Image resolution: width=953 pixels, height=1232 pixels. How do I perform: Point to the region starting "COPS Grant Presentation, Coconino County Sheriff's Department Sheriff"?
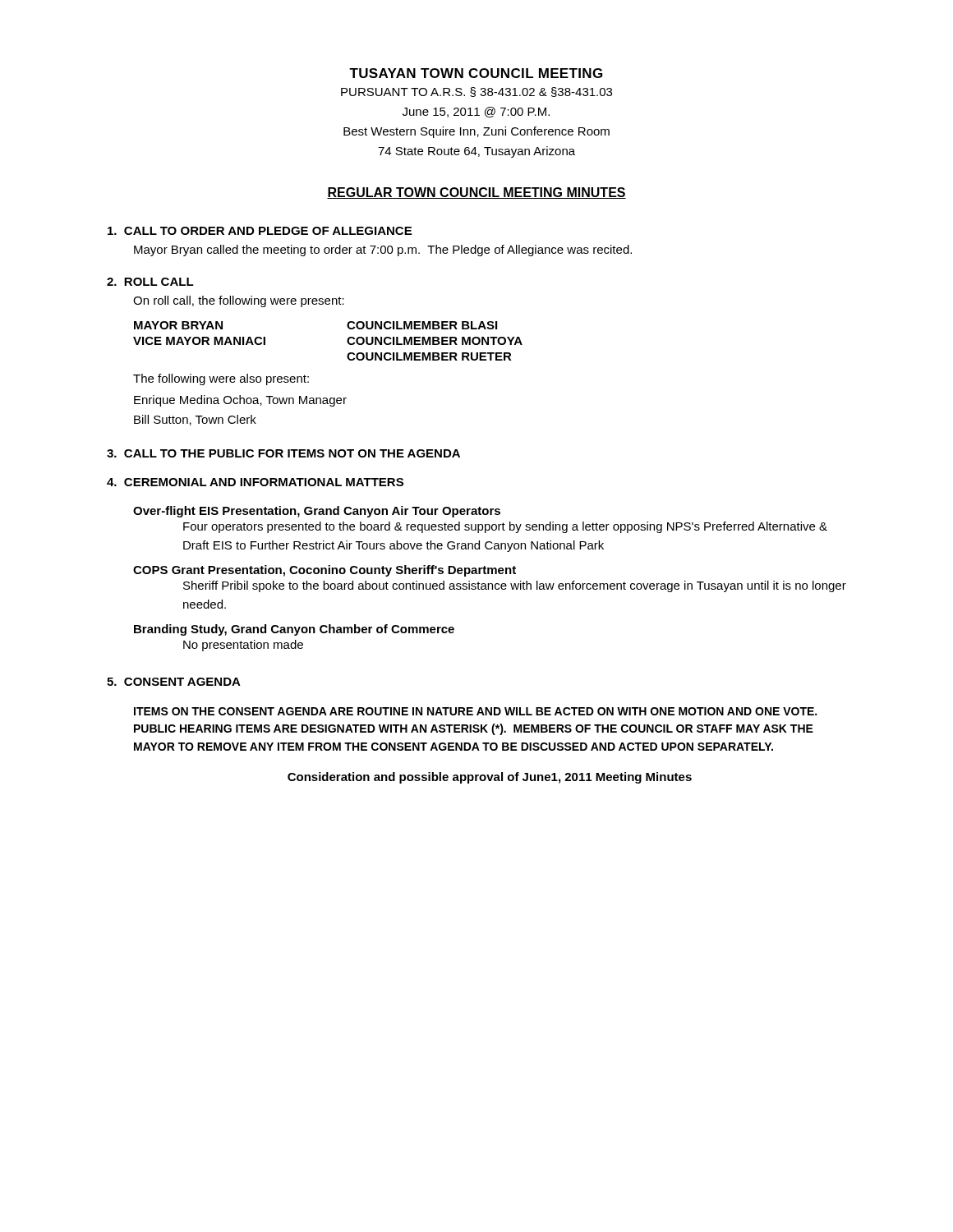click(490, 588)
